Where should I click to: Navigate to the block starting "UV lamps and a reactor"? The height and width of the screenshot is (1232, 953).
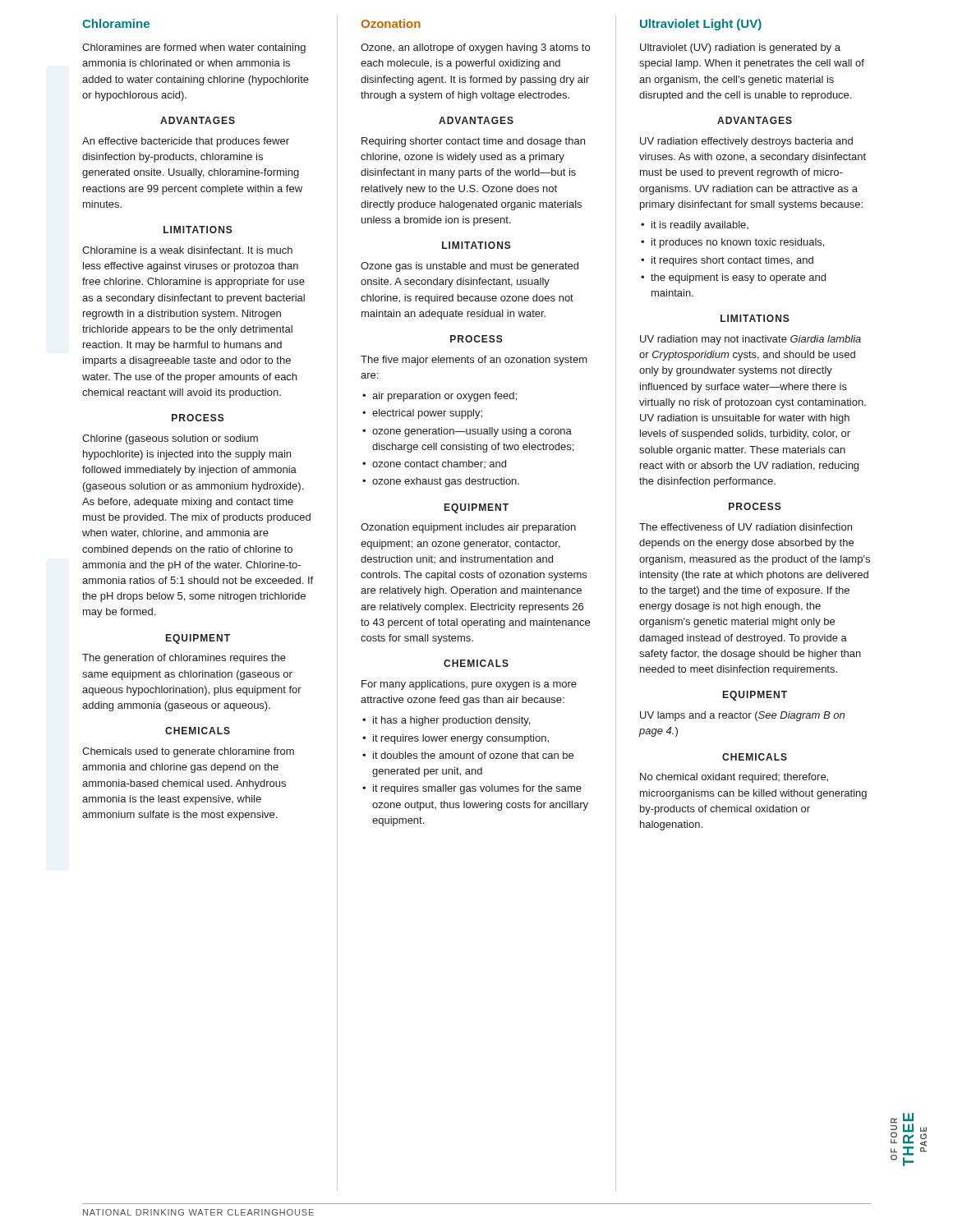[x=755, y=723]
